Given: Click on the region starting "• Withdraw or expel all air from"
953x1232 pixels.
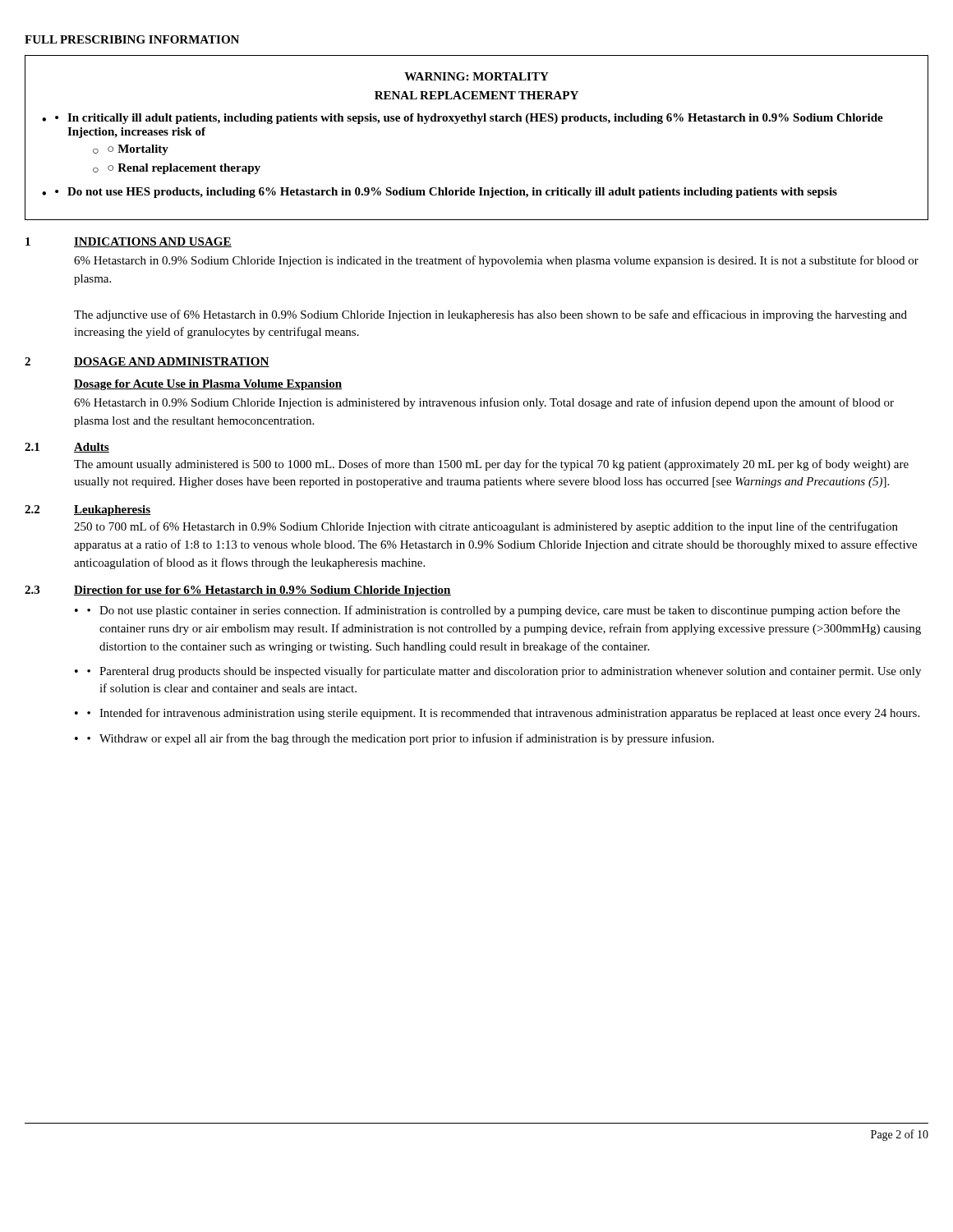Looking at the screenshot, I should point(401,739).
